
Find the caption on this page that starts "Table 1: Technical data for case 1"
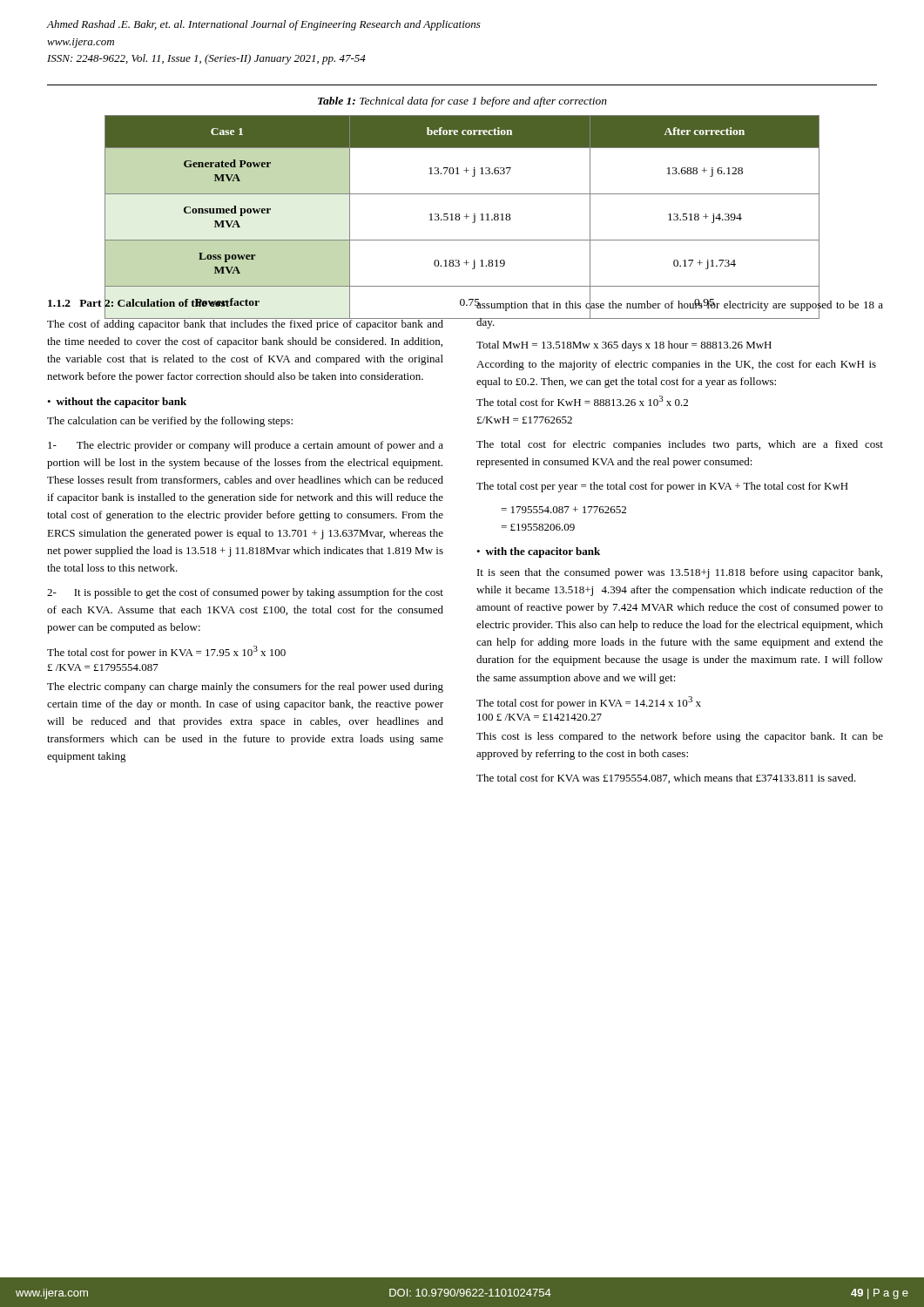(462, 101)
